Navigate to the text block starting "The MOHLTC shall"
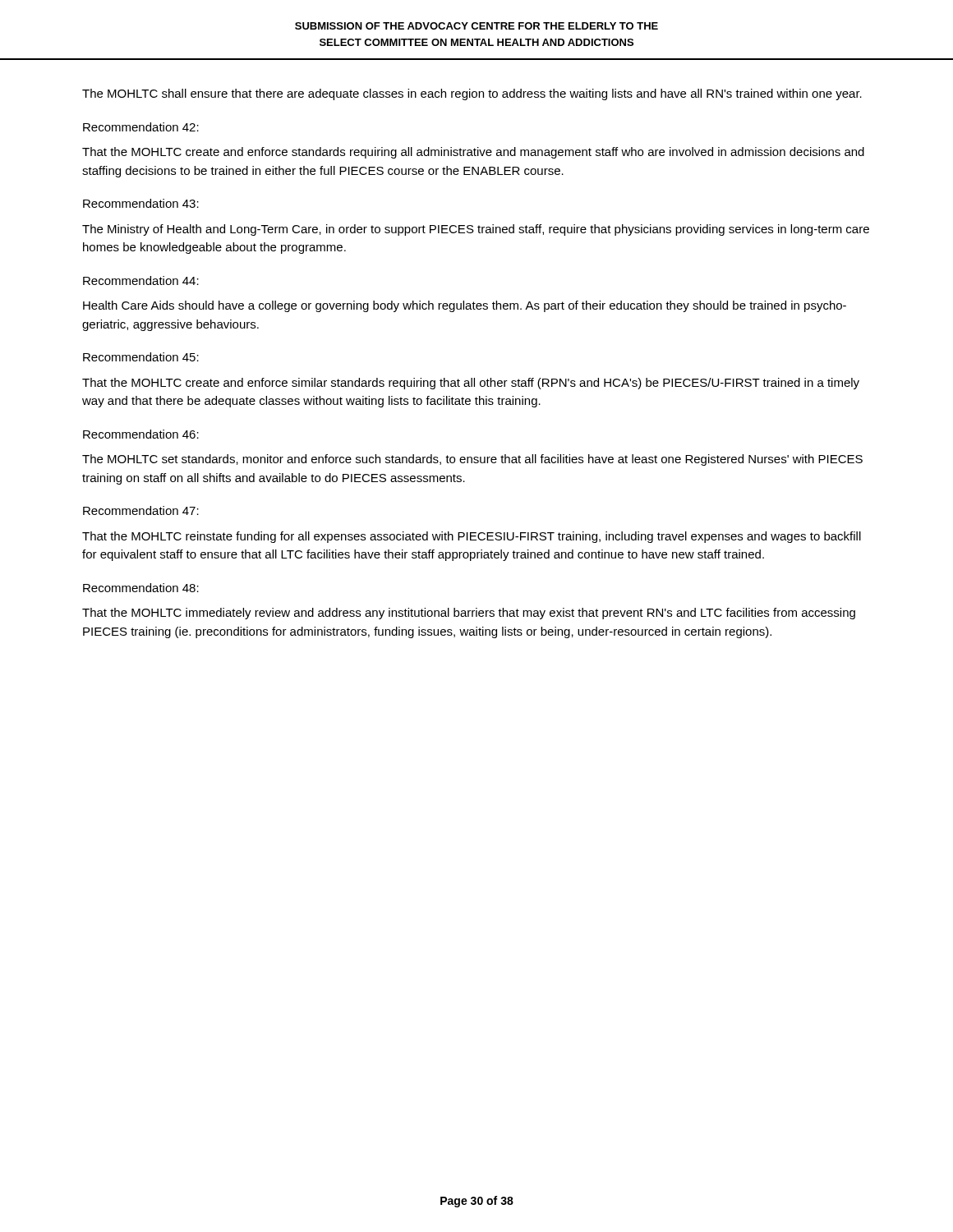The height and width of the screenshot is (1232, 953). 472,93
